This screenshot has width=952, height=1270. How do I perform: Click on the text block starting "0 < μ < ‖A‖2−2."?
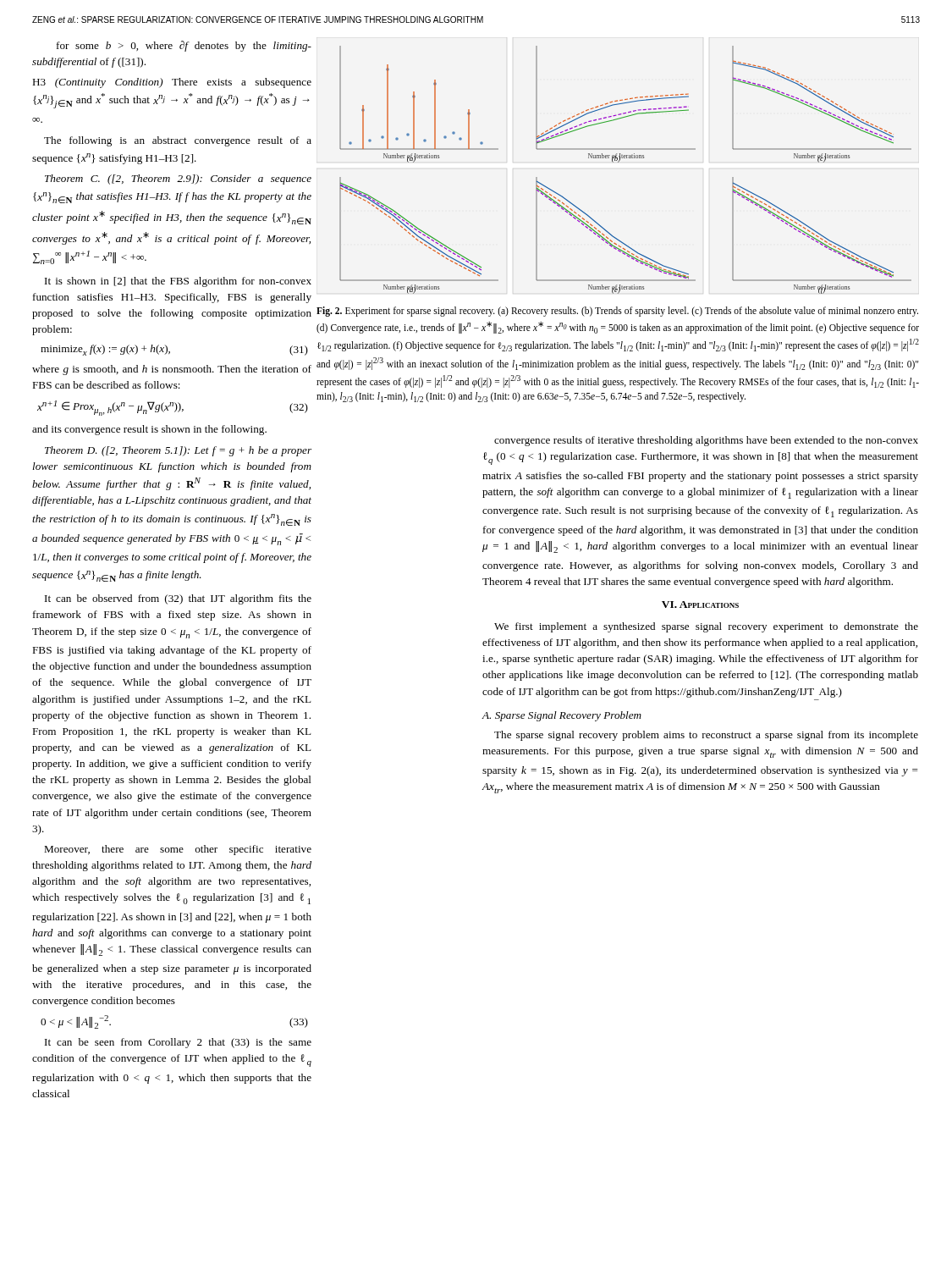[77, 1022]
